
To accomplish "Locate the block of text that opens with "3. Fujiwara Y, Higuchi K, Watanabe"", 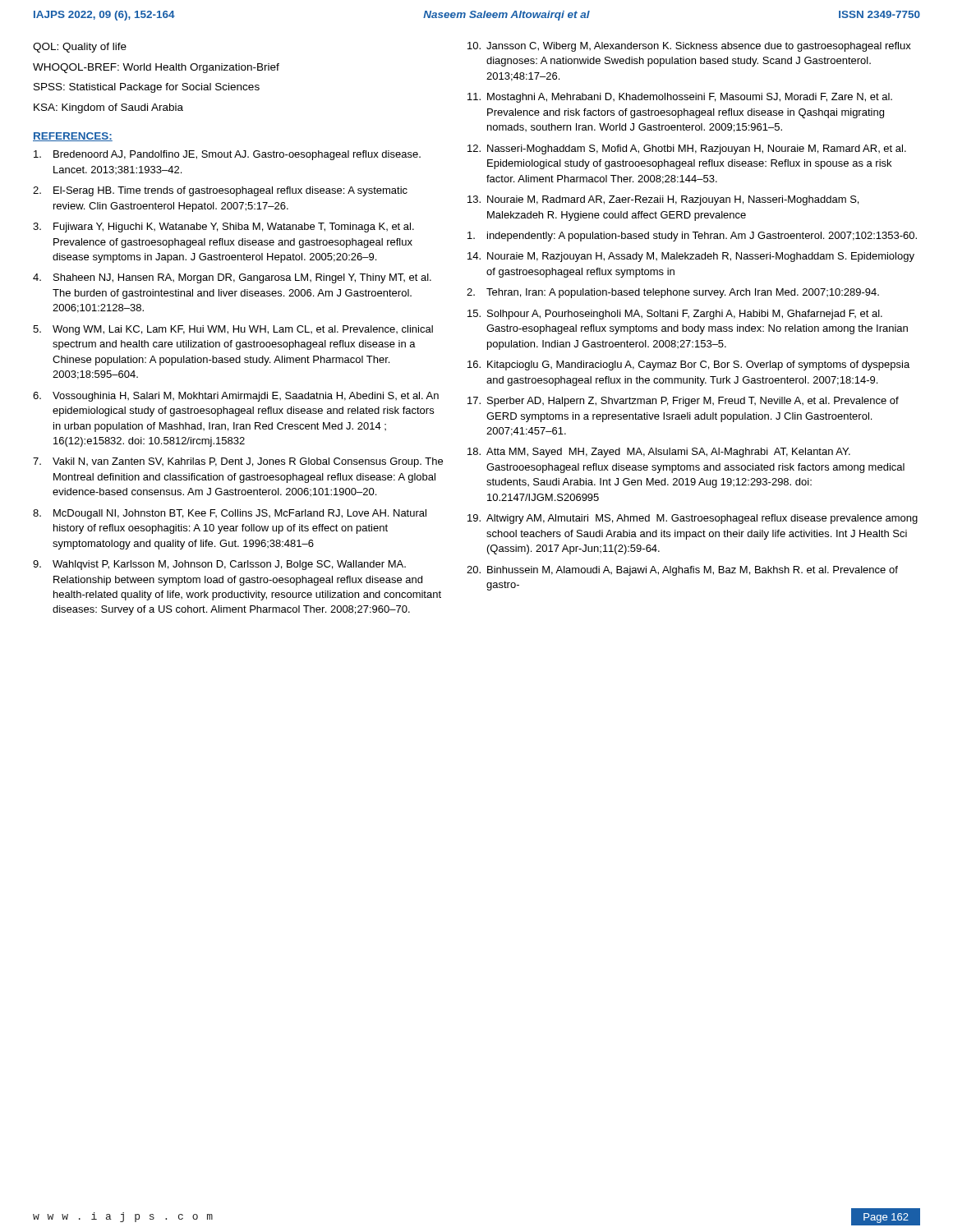I will coord(238,242).
